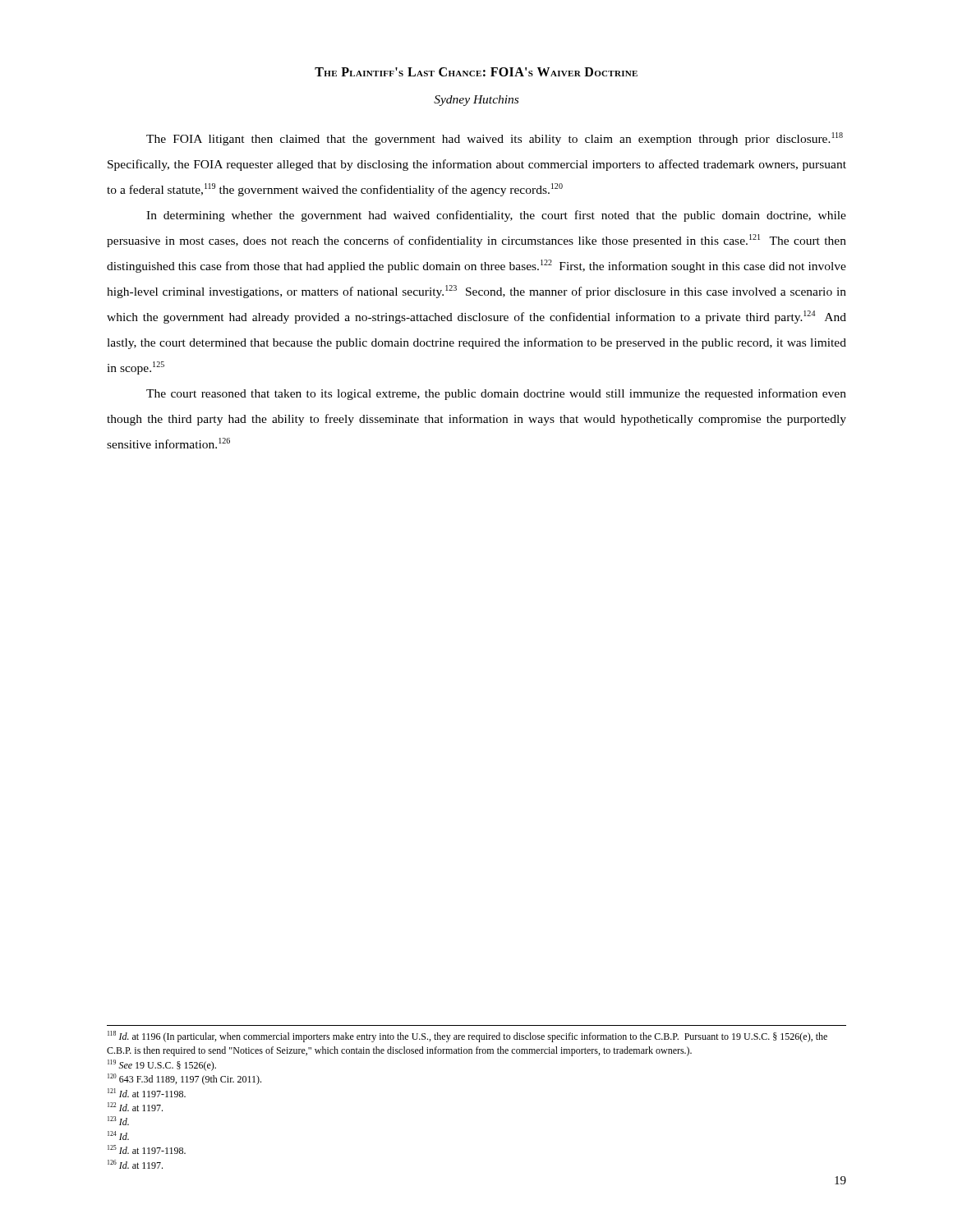The height and width of the screenshot is (1232, 953).
Task: Where is the passage that starts "In determining whether the"?
Action: [476, 291]
